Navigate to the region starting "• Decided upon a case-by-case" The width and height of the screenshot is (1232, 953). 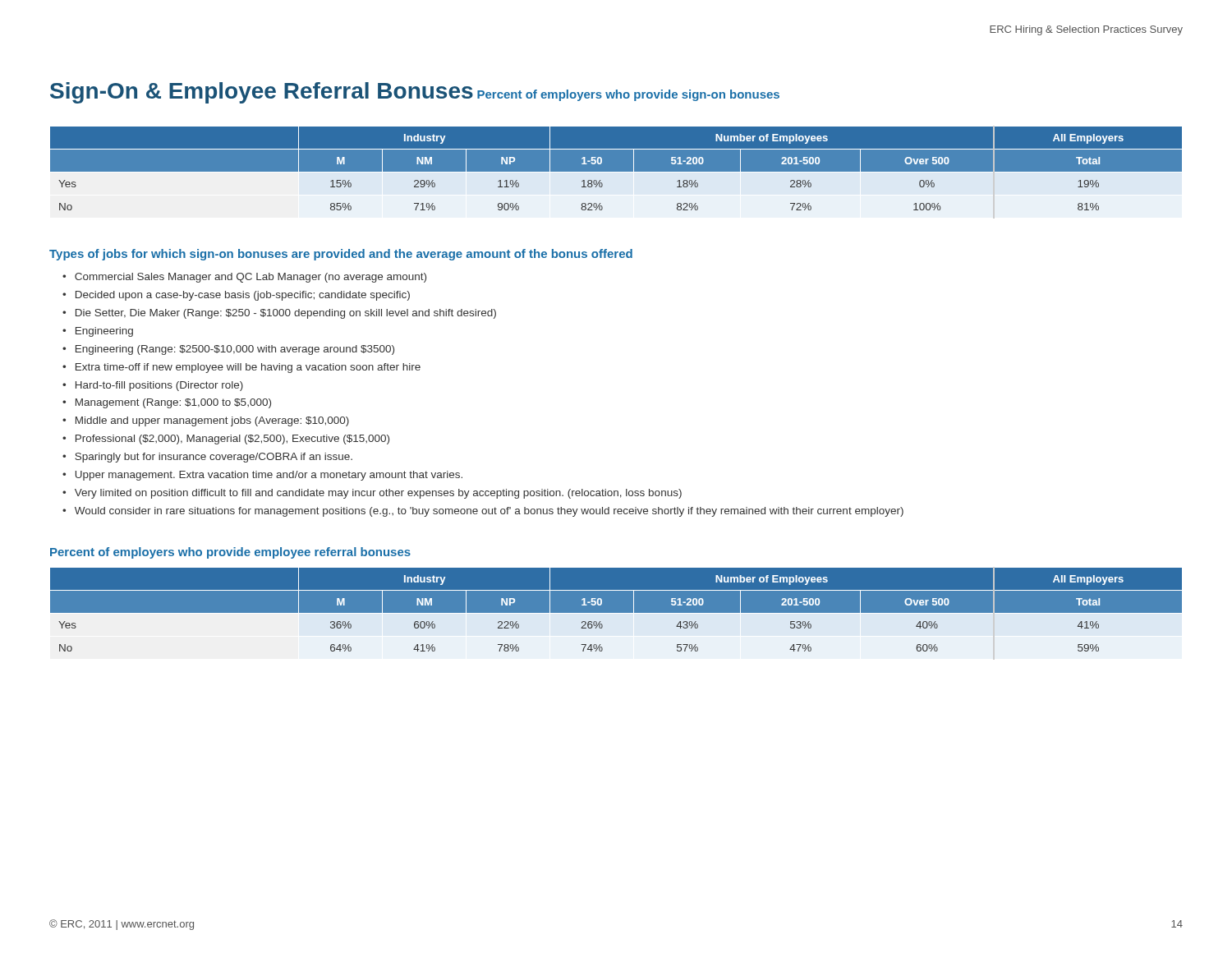point(236,295)
